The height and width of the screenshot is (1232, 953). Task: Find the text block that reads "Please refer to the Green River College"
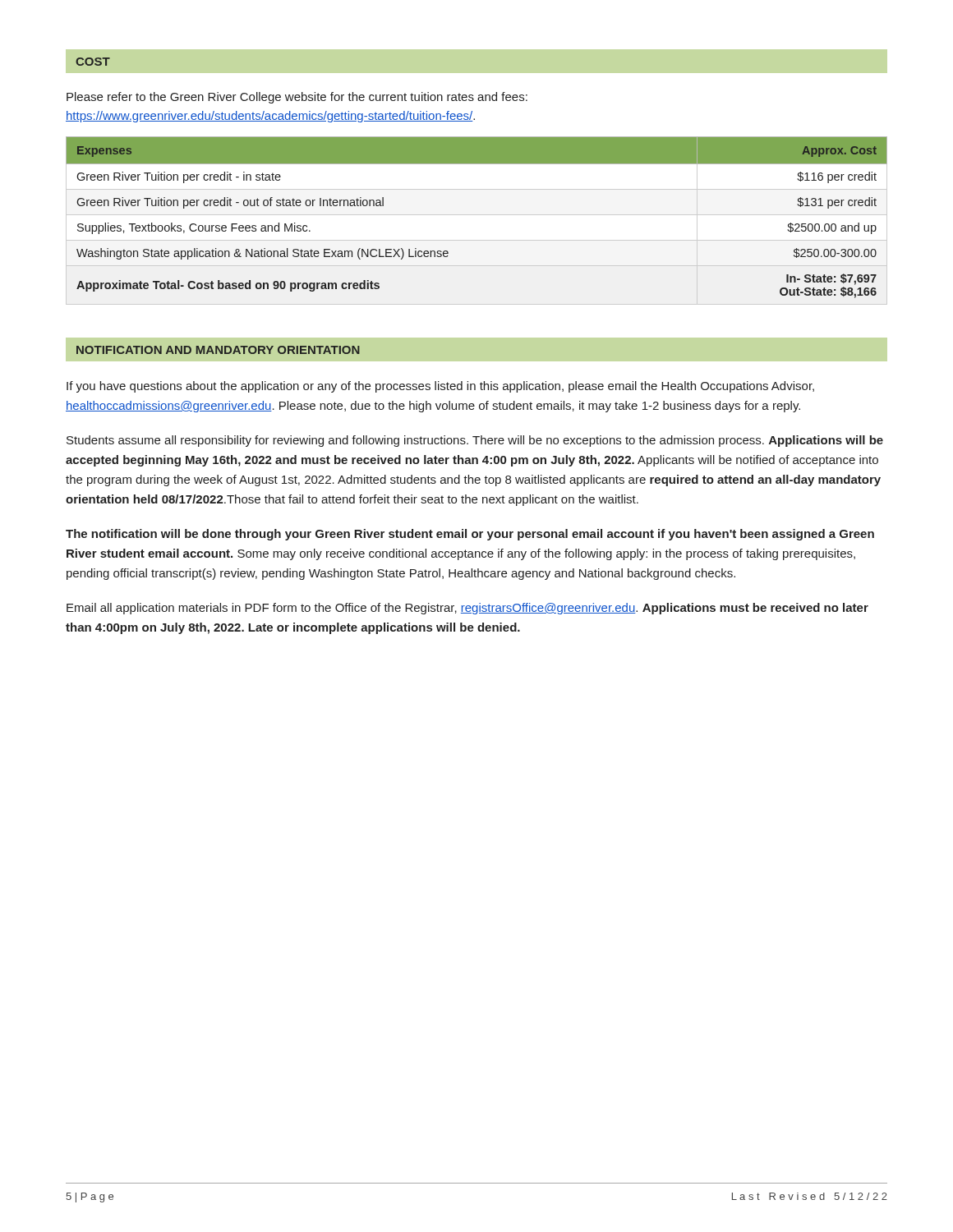coord(297,106)
